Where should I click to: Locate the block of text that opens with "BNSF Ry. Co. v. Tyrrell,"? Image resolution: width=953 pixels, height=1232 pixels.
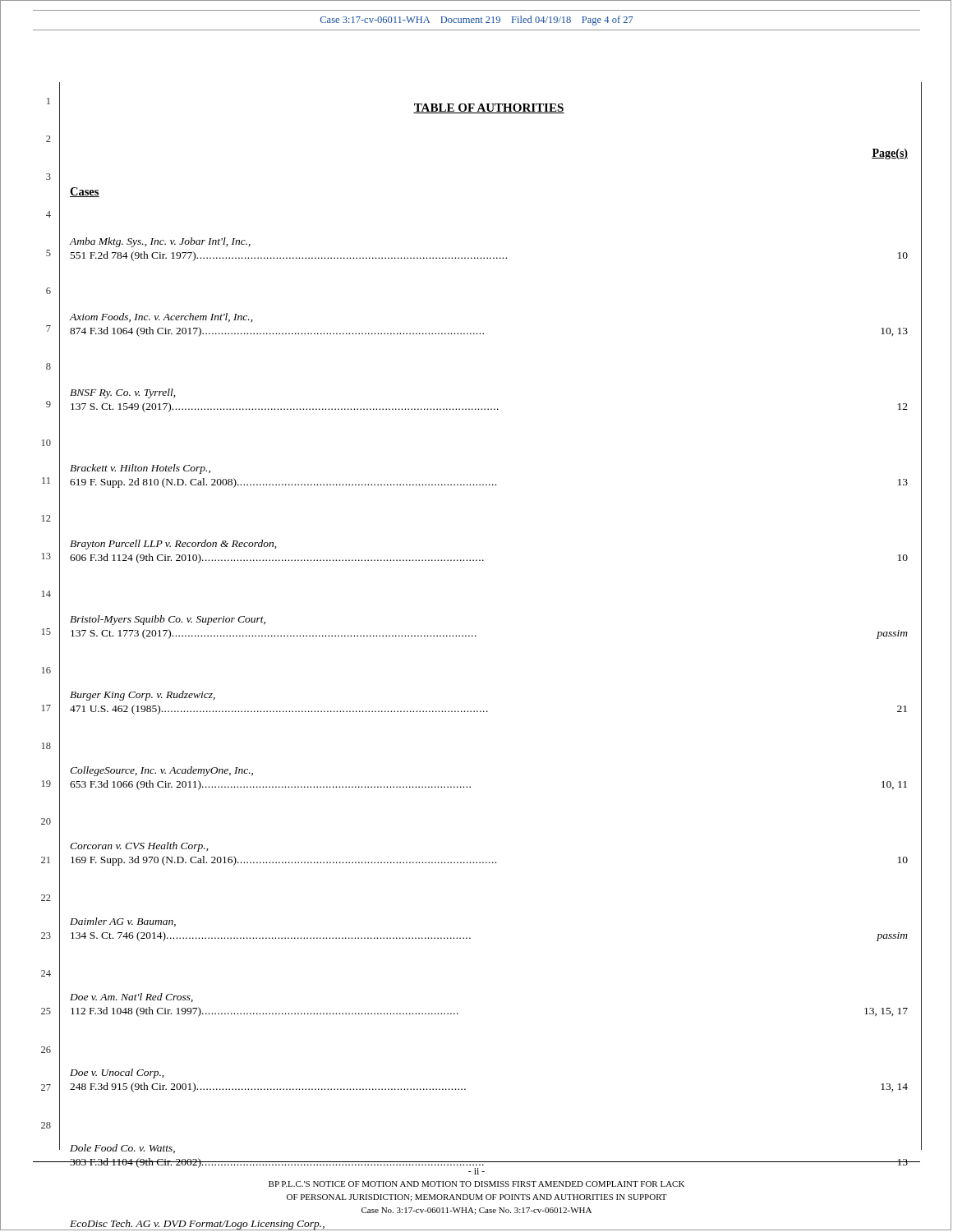click(x=489, y=399)
